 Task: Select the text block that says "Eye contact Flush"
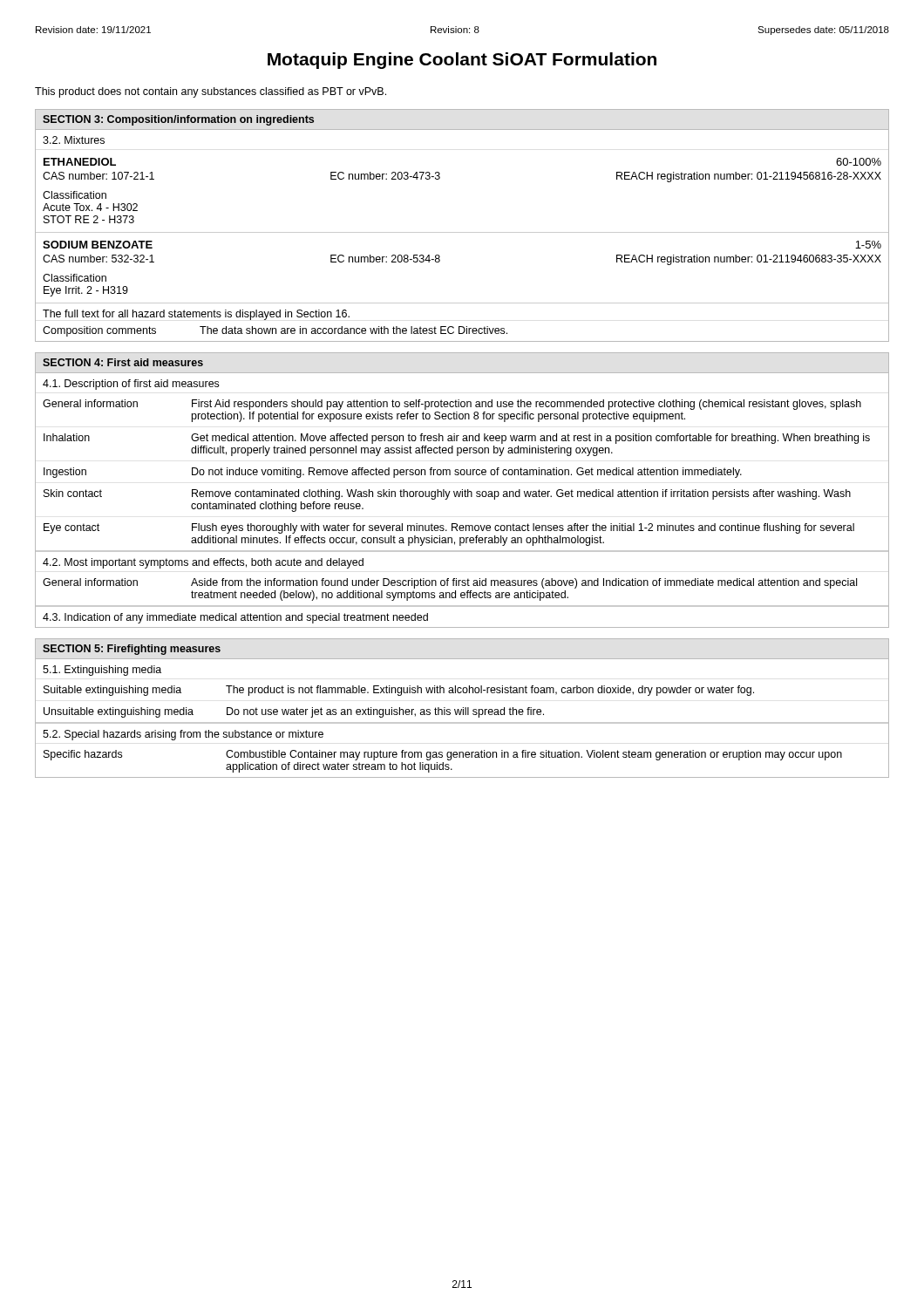tap(462, 534)
